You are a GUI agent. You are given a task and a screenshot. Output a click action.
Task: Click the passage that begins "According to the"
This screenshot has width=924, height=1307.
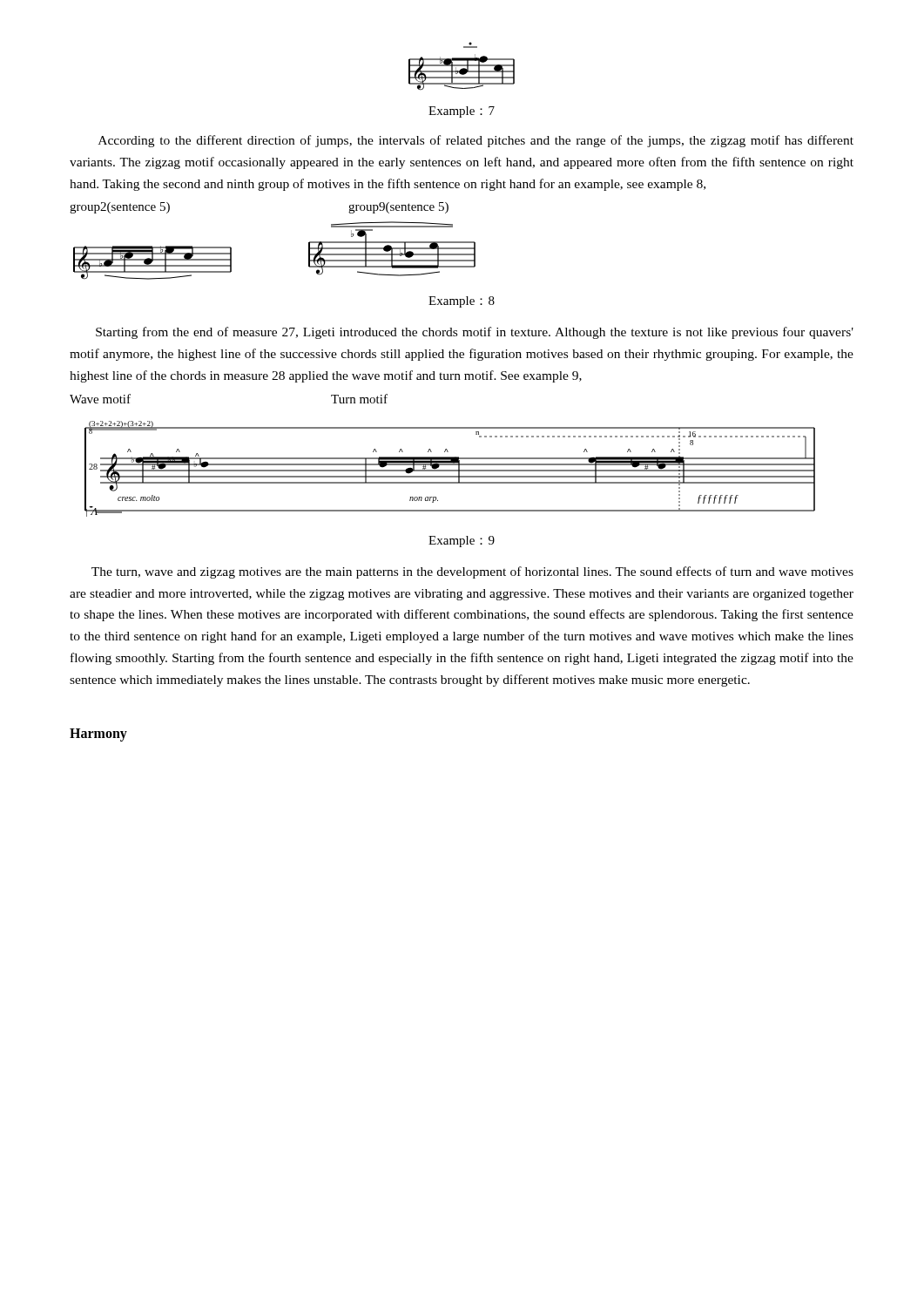pos(462,161)
